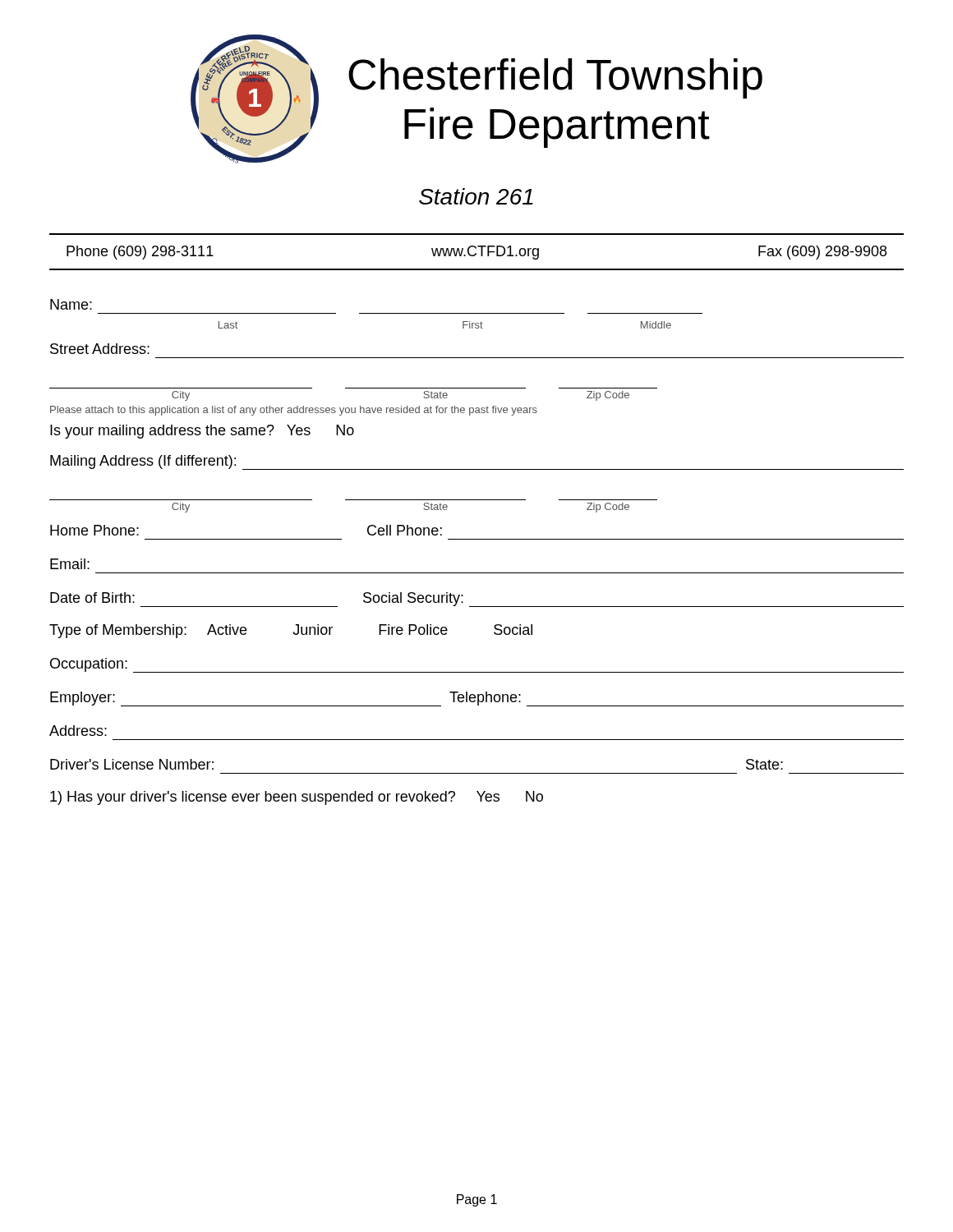Point to "Employer: Telephone:"
The width and height of the screenshot is (953, 1232).
476,697
